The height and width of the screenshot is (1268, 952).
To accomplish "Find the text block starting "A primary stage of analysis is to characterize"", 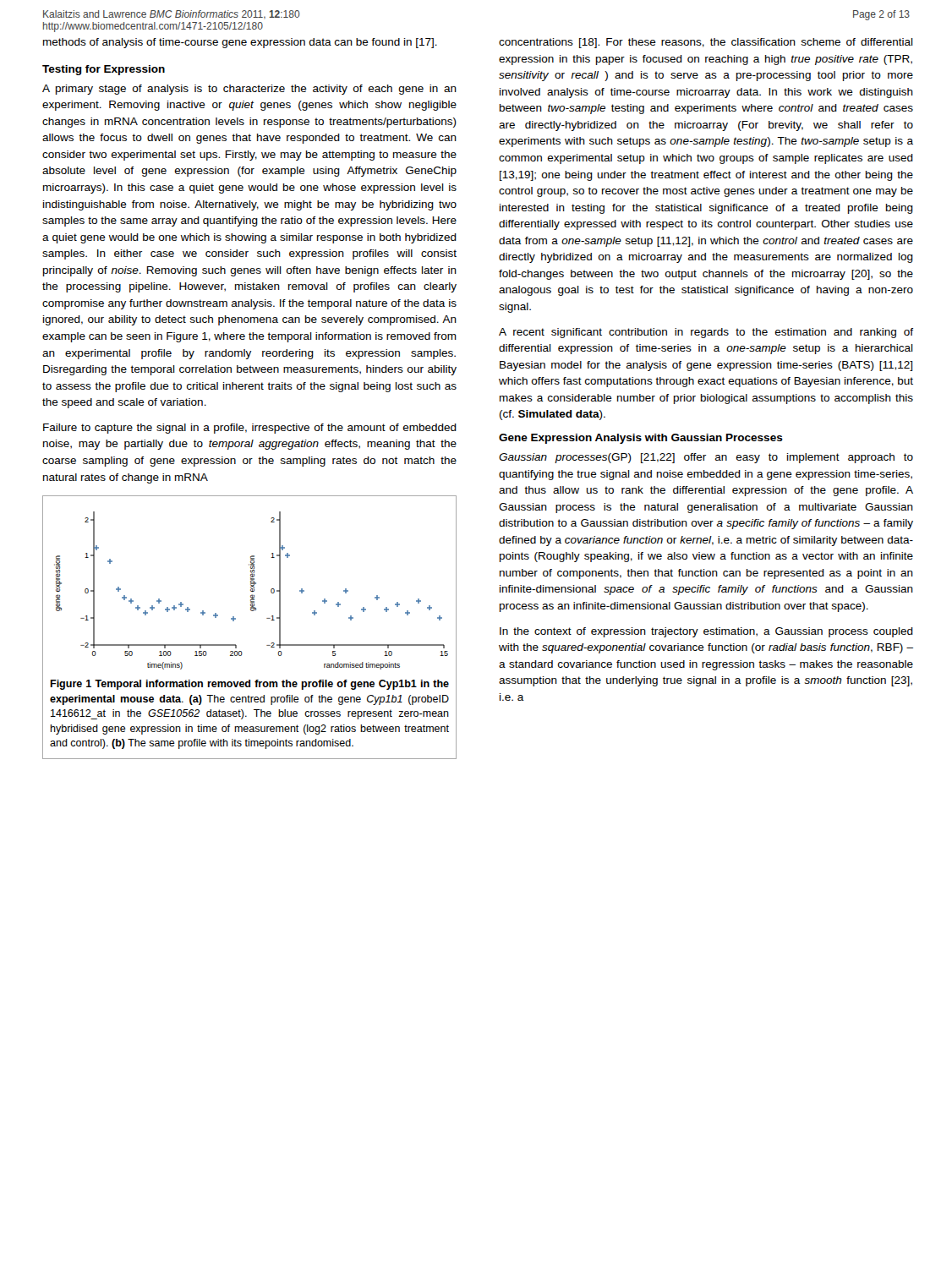I will (249, 283).
